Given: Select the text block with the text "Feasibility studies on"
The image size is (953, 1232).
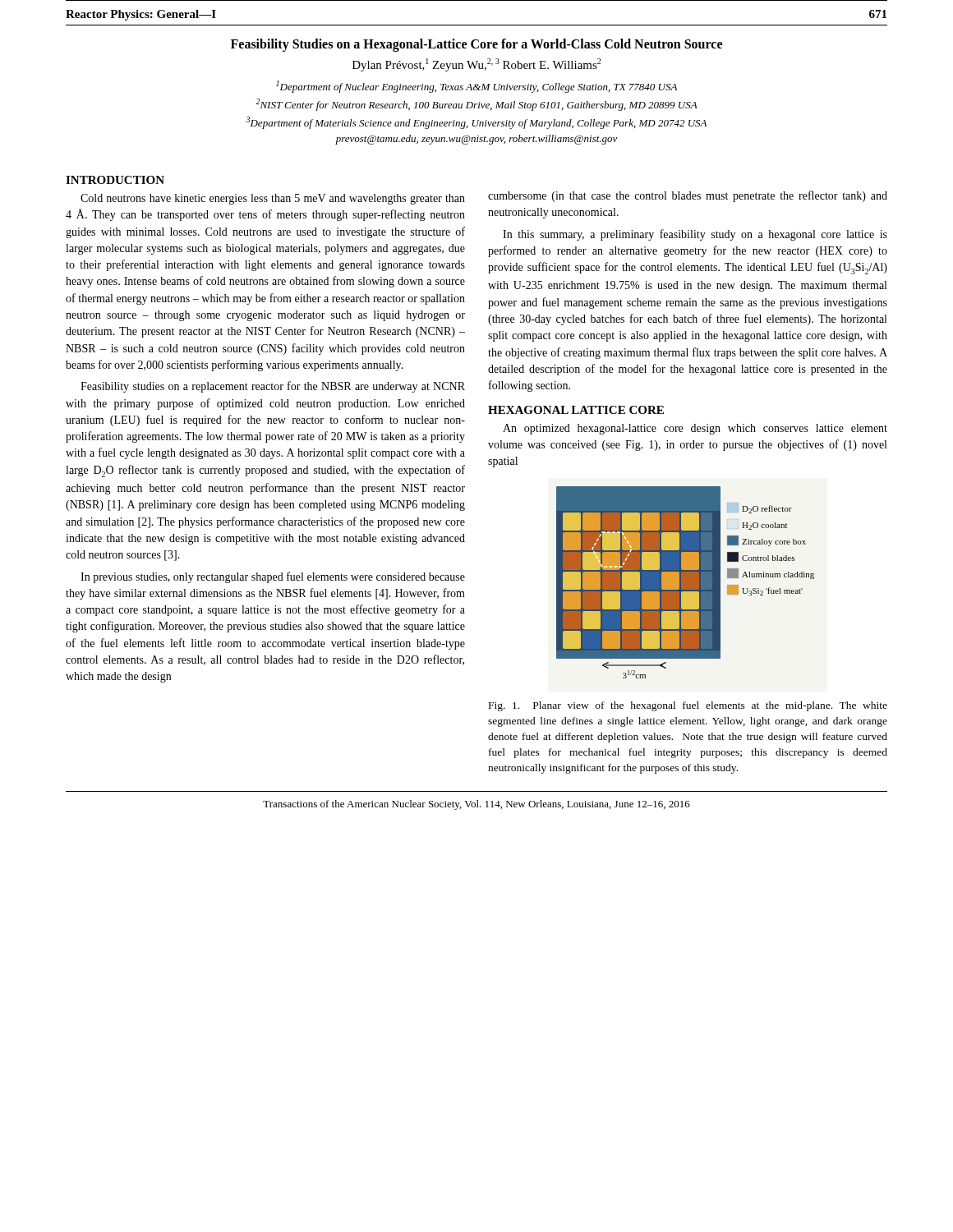Looking at the screenshot, I should pos(265,471).
